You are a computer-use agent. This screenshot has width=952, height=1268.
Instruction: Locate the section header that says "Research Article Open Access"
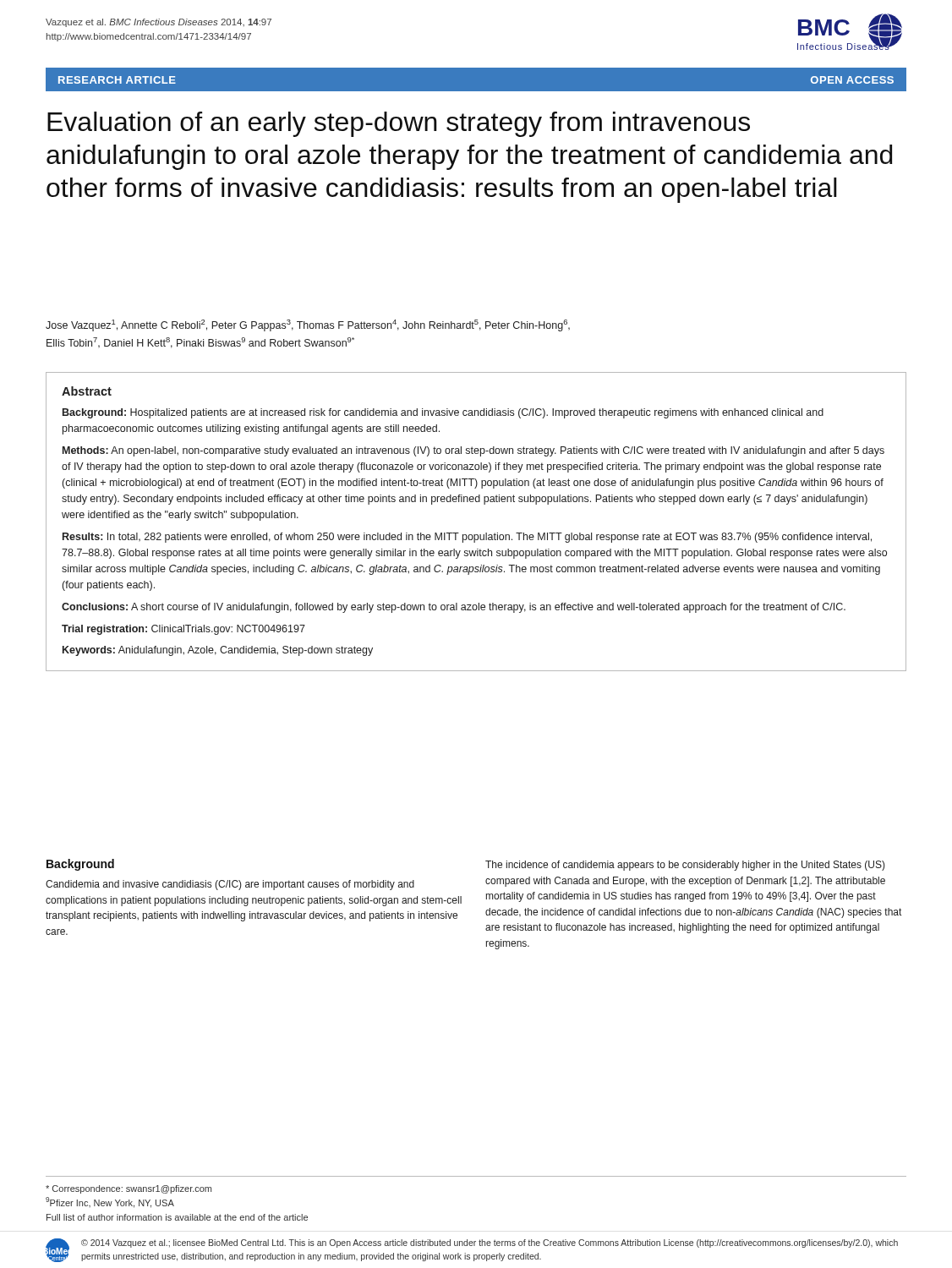(476, 80)
